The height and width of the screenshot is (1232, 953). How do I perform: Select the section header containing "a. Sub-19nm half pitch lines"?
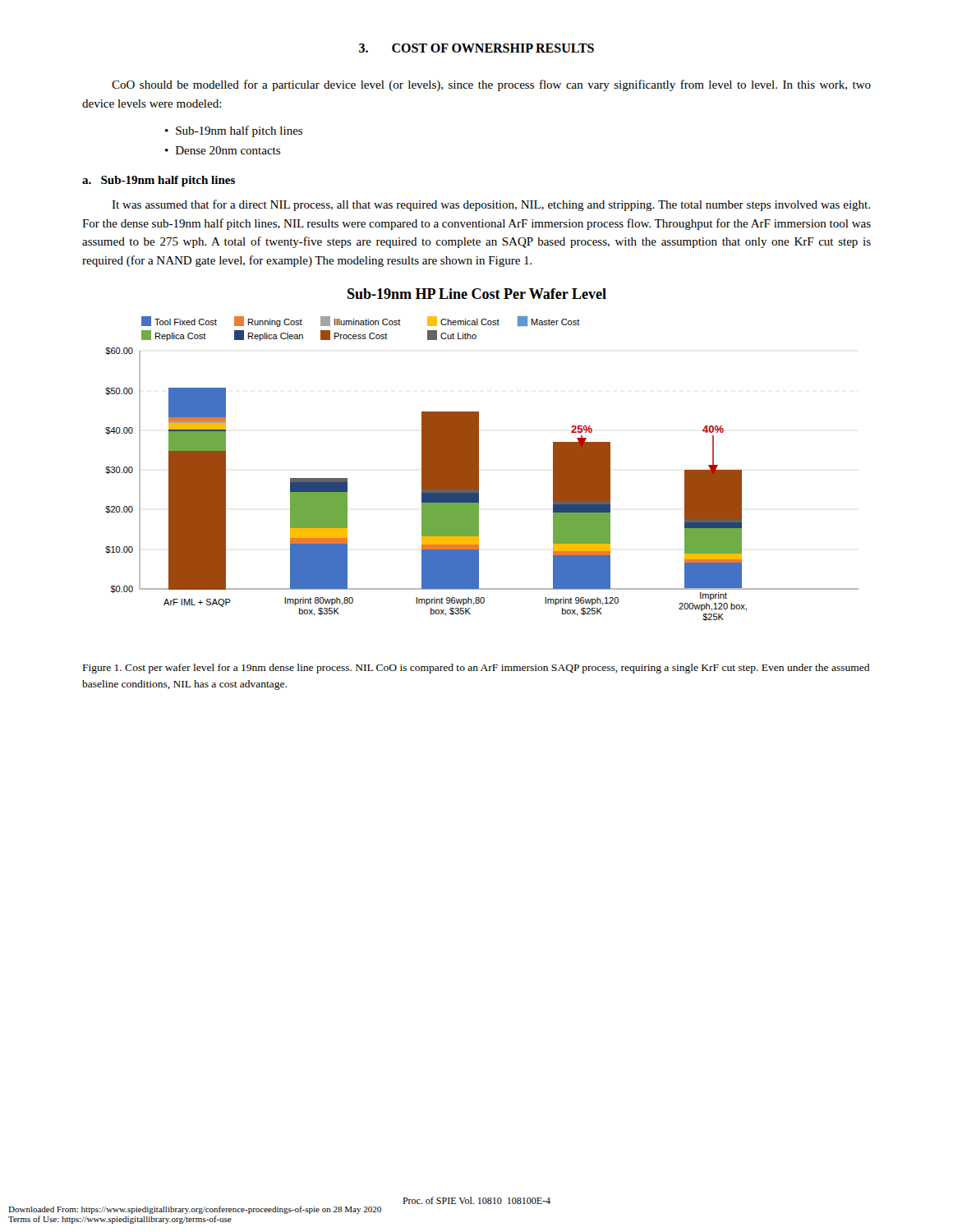[x=159, y=180]
